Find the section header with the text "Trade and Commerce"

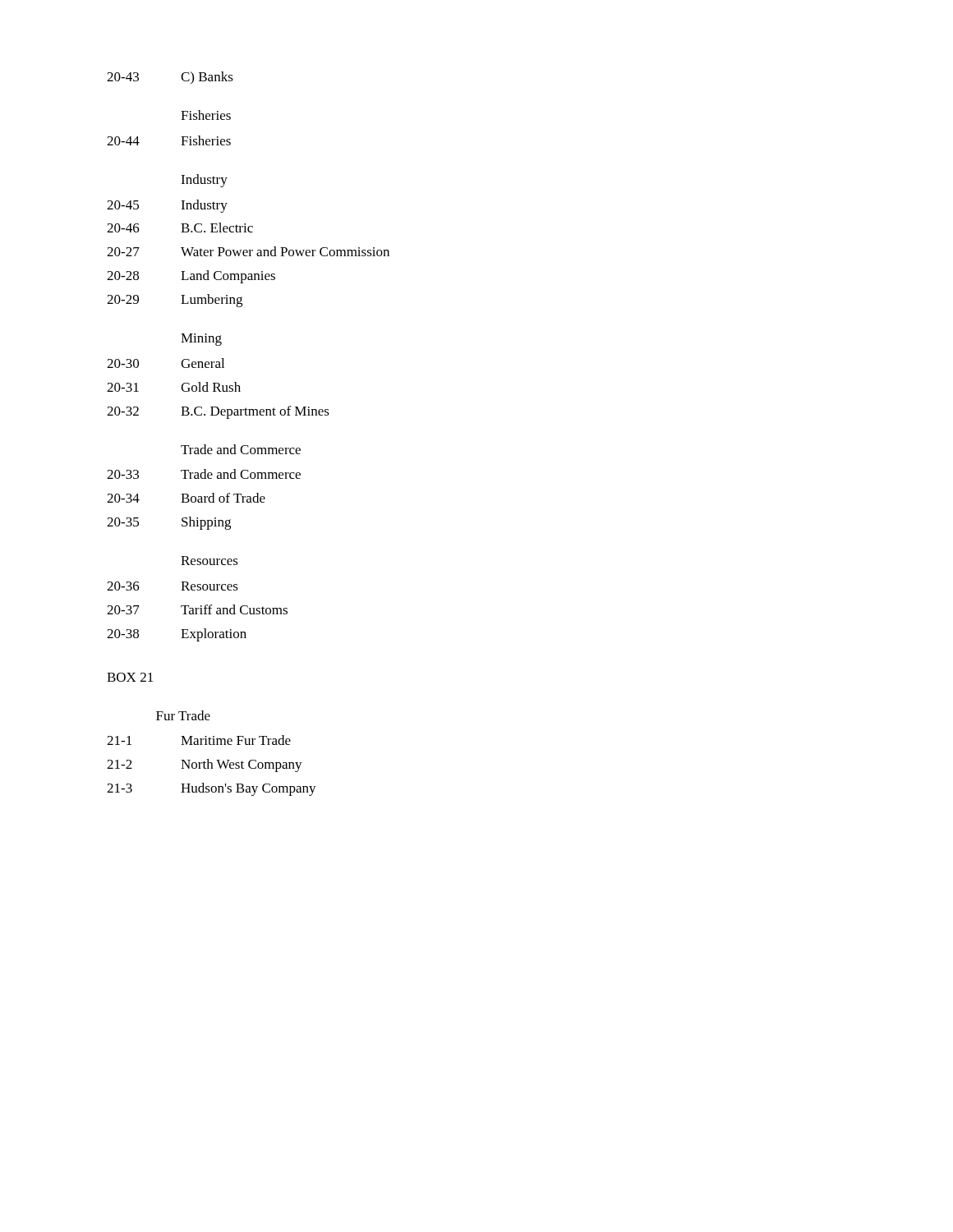241,449
